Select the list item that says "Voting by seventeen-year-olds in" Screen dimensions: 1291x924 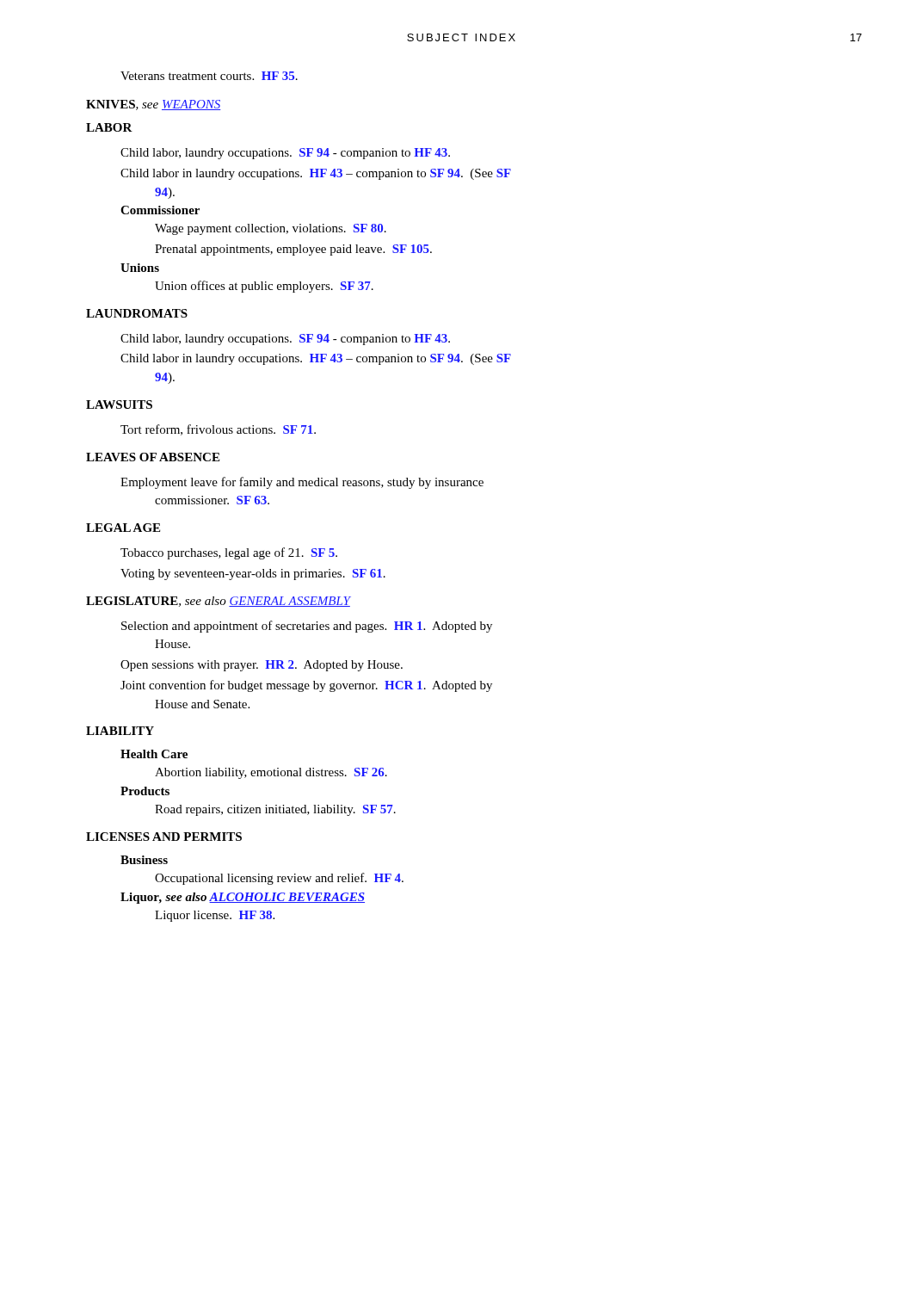(x=253, y=573)
